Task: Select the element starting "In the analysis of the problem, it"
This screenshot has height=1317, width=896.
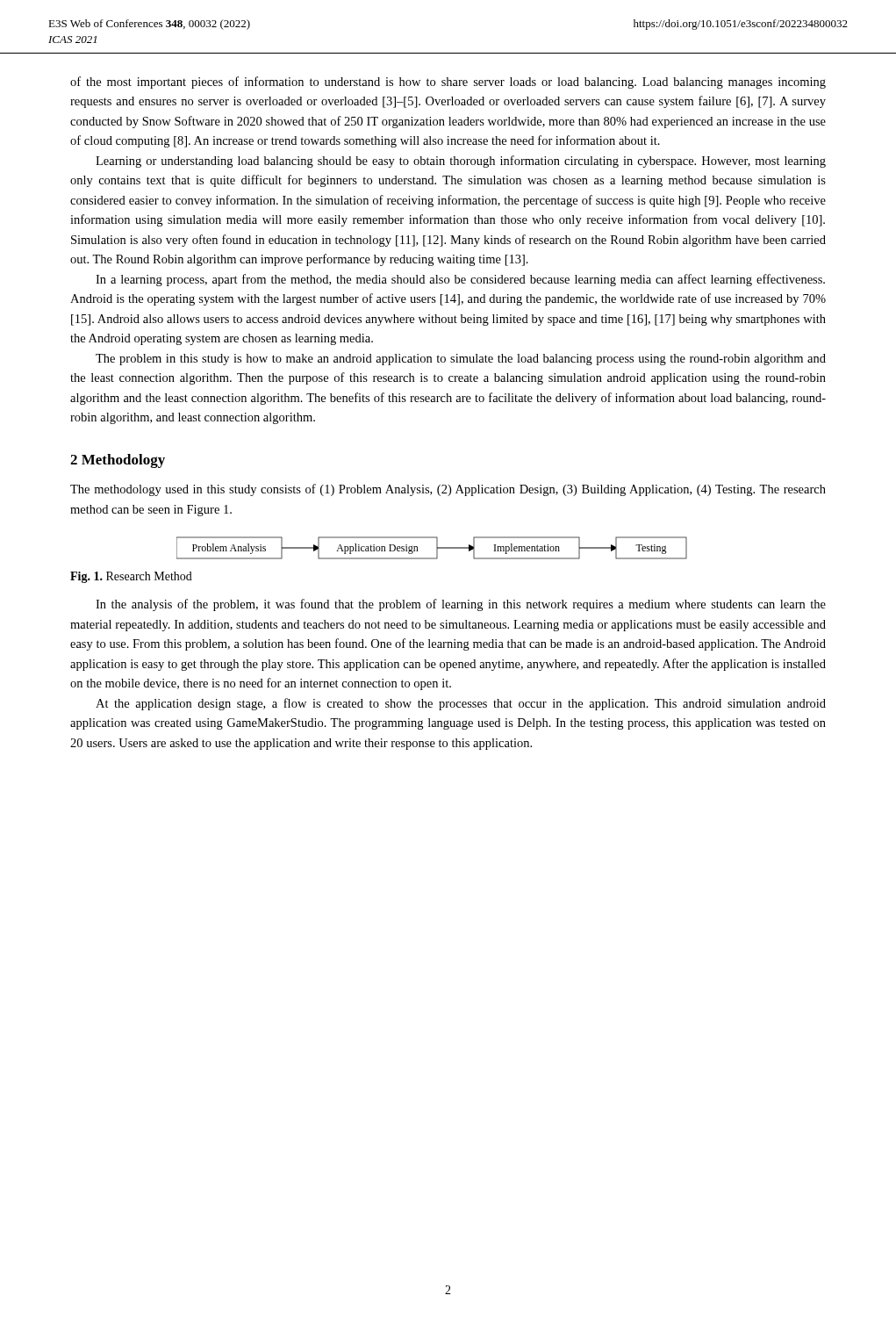Action: pyautogui.click(x=448, y=644)
